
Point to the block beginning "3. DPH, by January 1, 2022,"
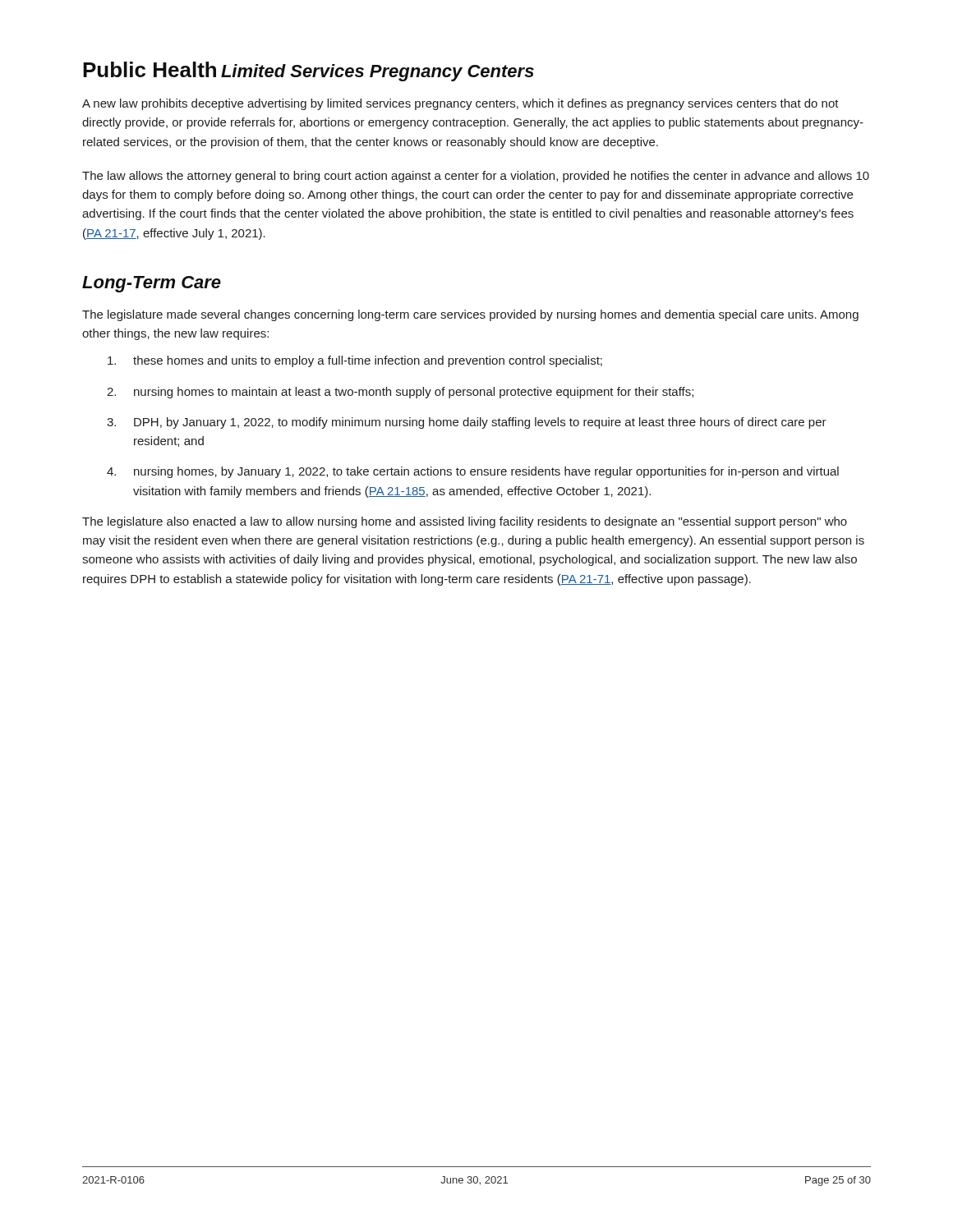489,431
